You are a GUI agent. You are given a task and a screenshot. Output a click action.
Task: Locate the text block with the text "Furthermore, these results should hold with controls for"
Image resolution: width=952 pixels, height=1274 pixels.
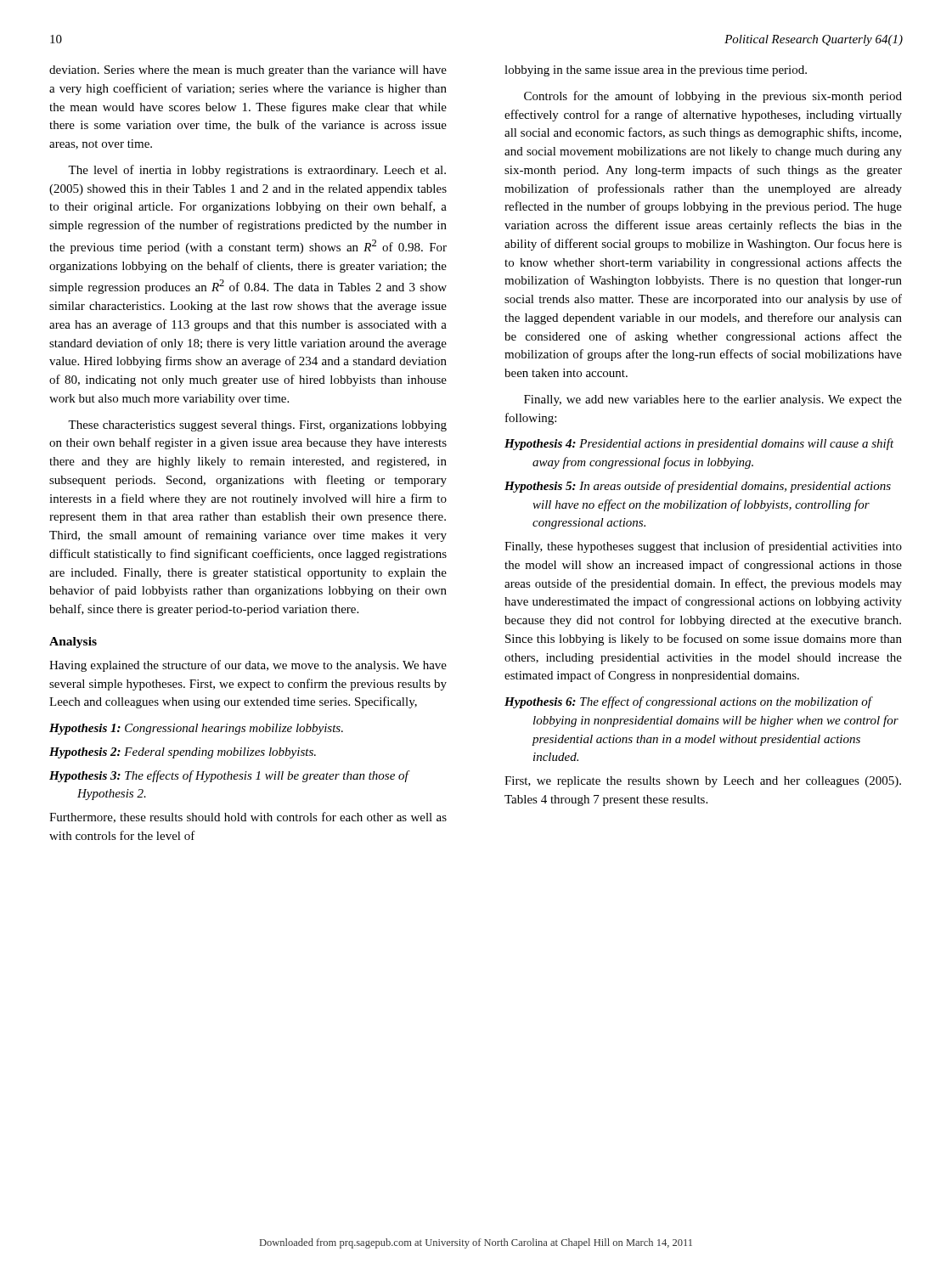coord(248,827)
